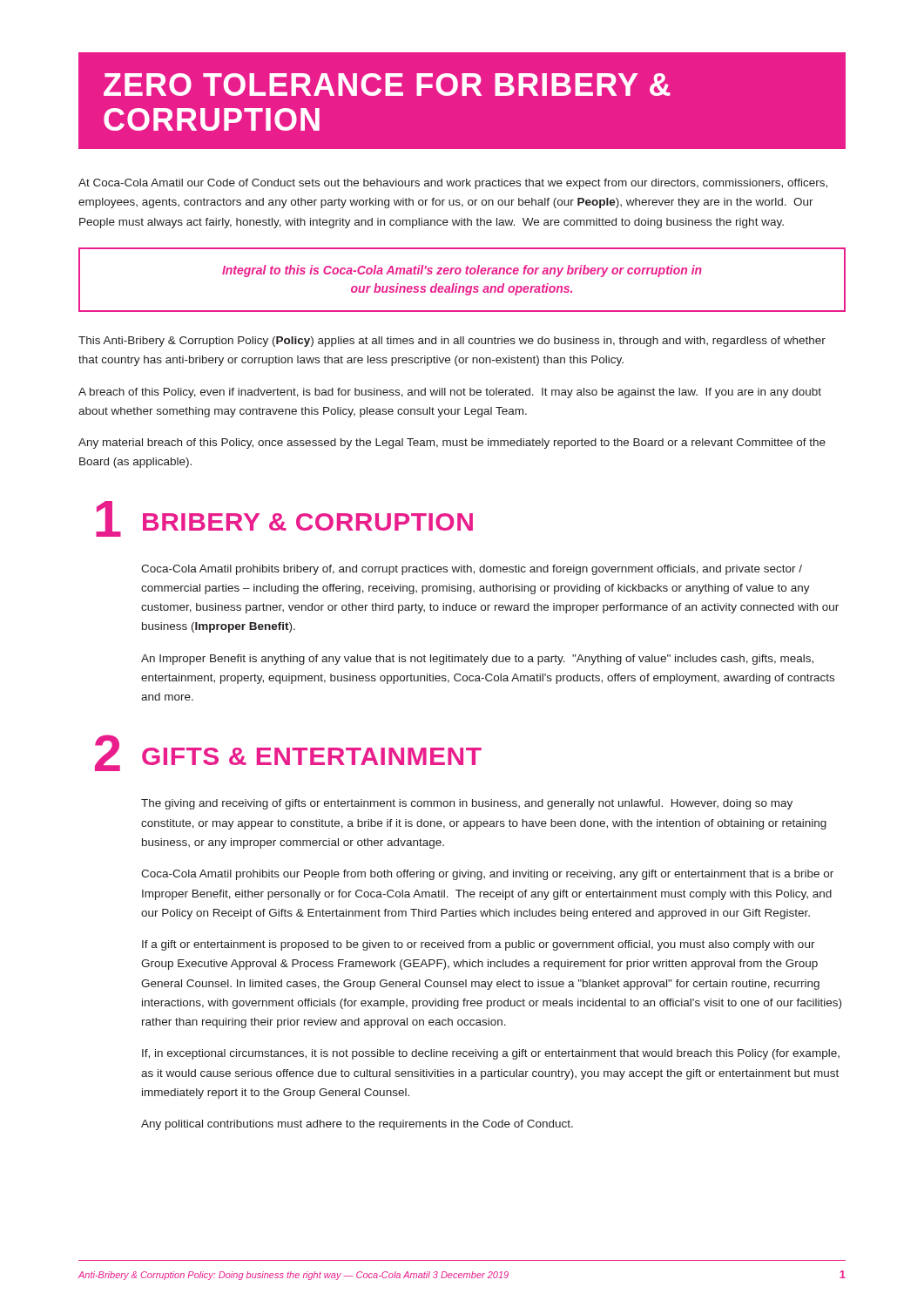
Task: Find the block on this page that starts "Coca-Cola Amatil prohibits our"
Action: pyautogui.click(x=487, y=893)
